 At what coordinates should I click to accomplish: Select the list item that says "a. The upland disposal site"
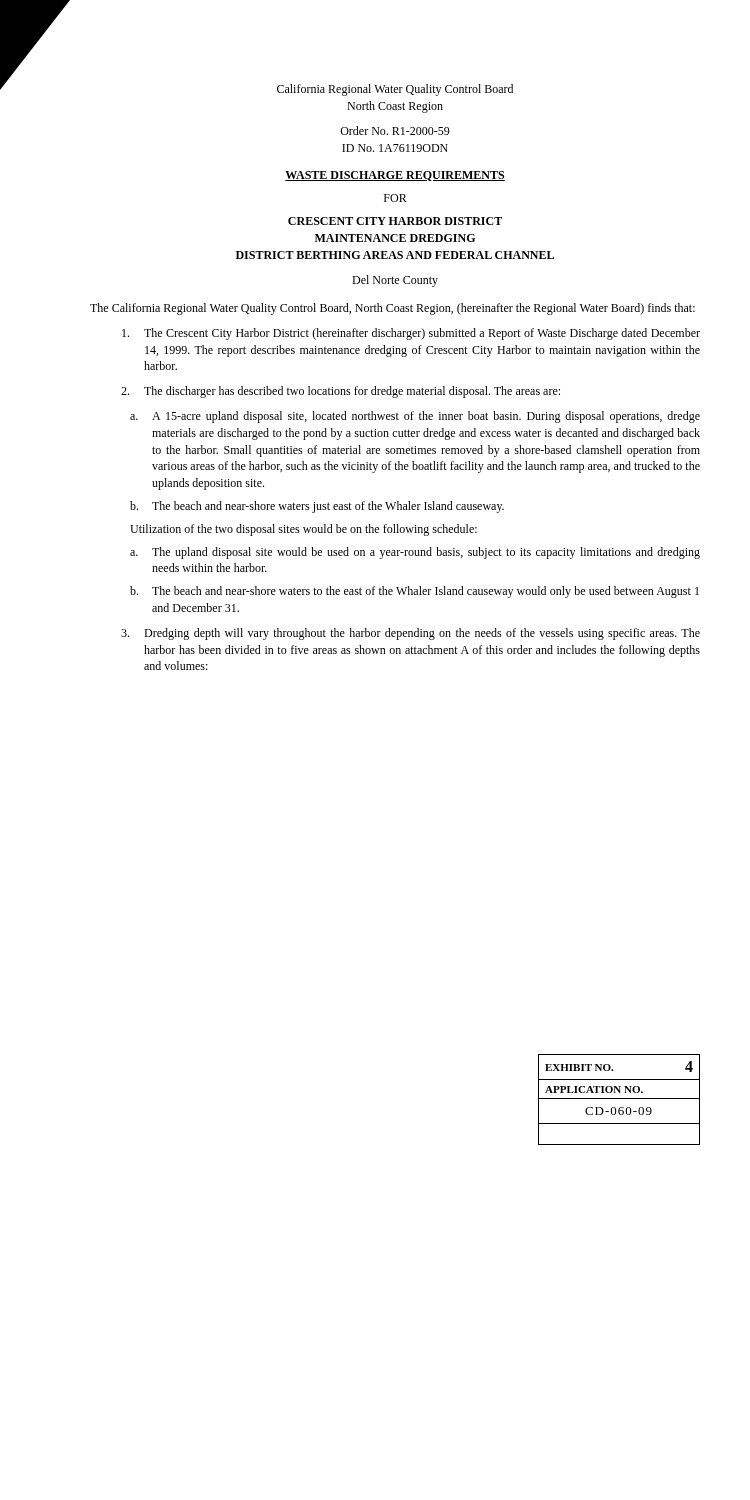coord(415,560)
